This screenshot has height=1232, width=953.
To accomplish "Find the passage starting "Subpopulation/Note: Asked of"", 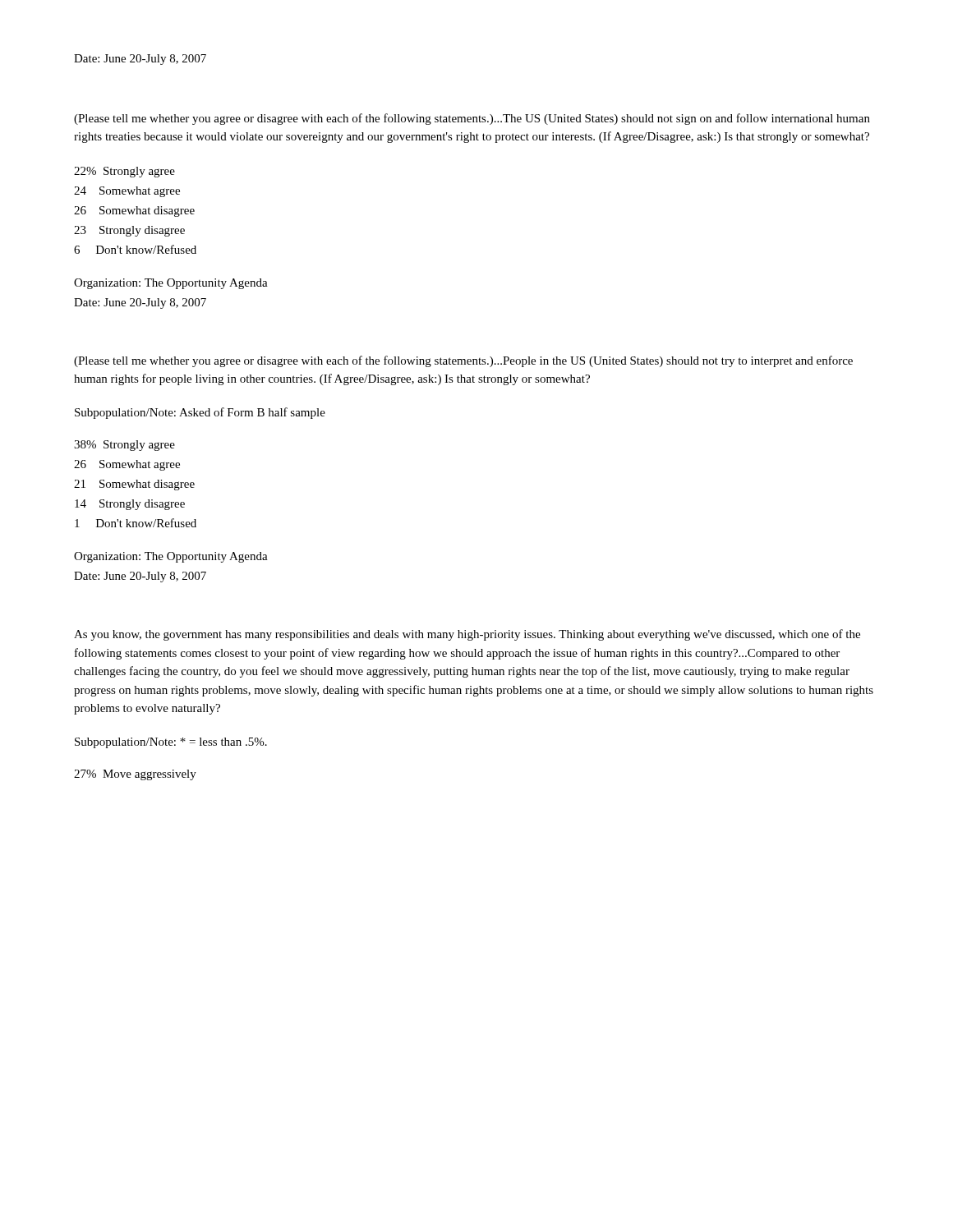I will point(200,412).
